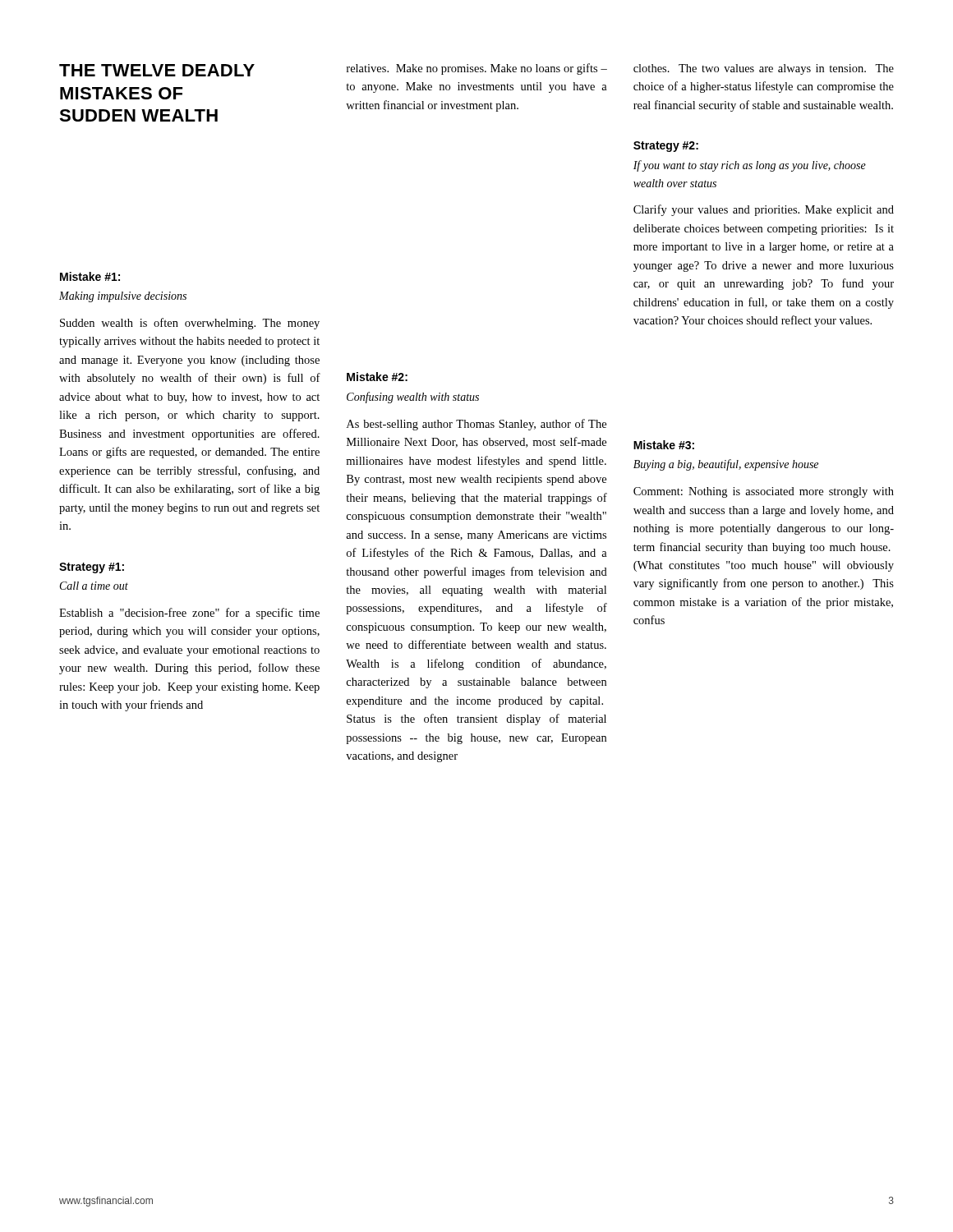Viewport: 953px width, 1232px height.
Task: Locate the text "The Twelve DeadlyMistakes ofSudden Wealth"
Action: [x=190, y=93]
